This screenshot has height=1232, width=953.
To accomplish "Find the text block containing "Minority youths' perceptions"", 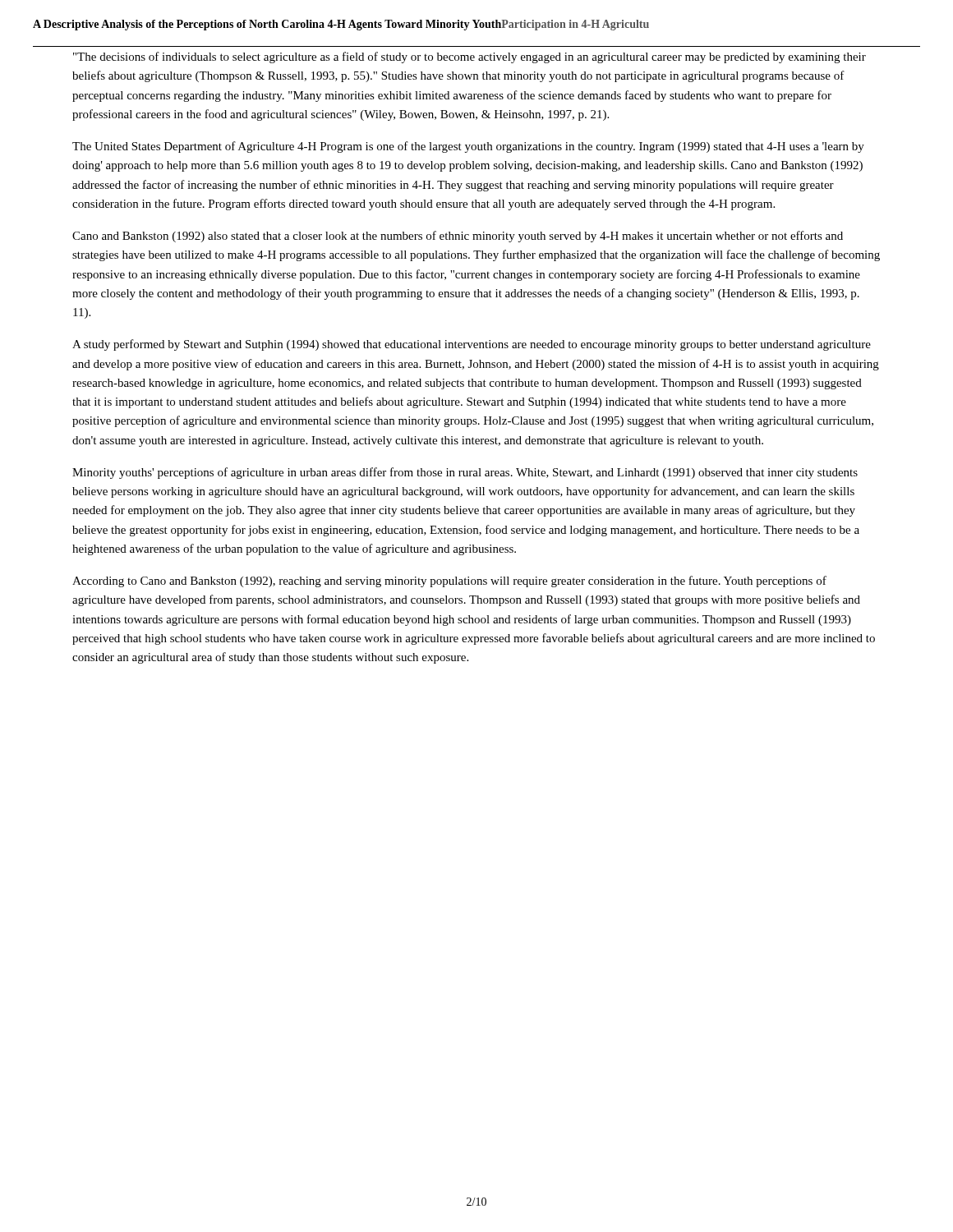I will [x=466, y=510].
